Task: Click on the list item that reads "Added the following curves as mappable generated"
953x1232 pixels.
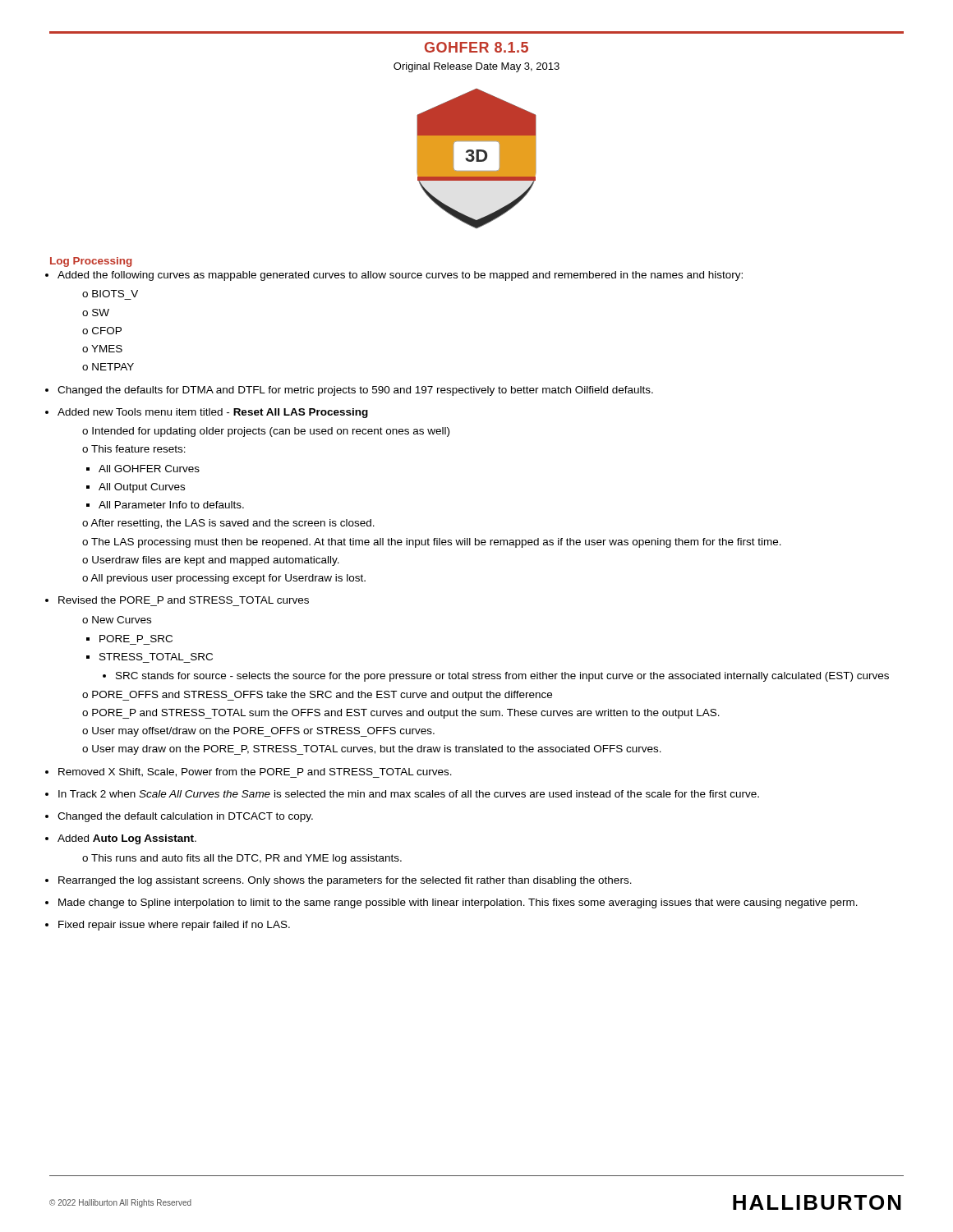Action: (400, 276)
